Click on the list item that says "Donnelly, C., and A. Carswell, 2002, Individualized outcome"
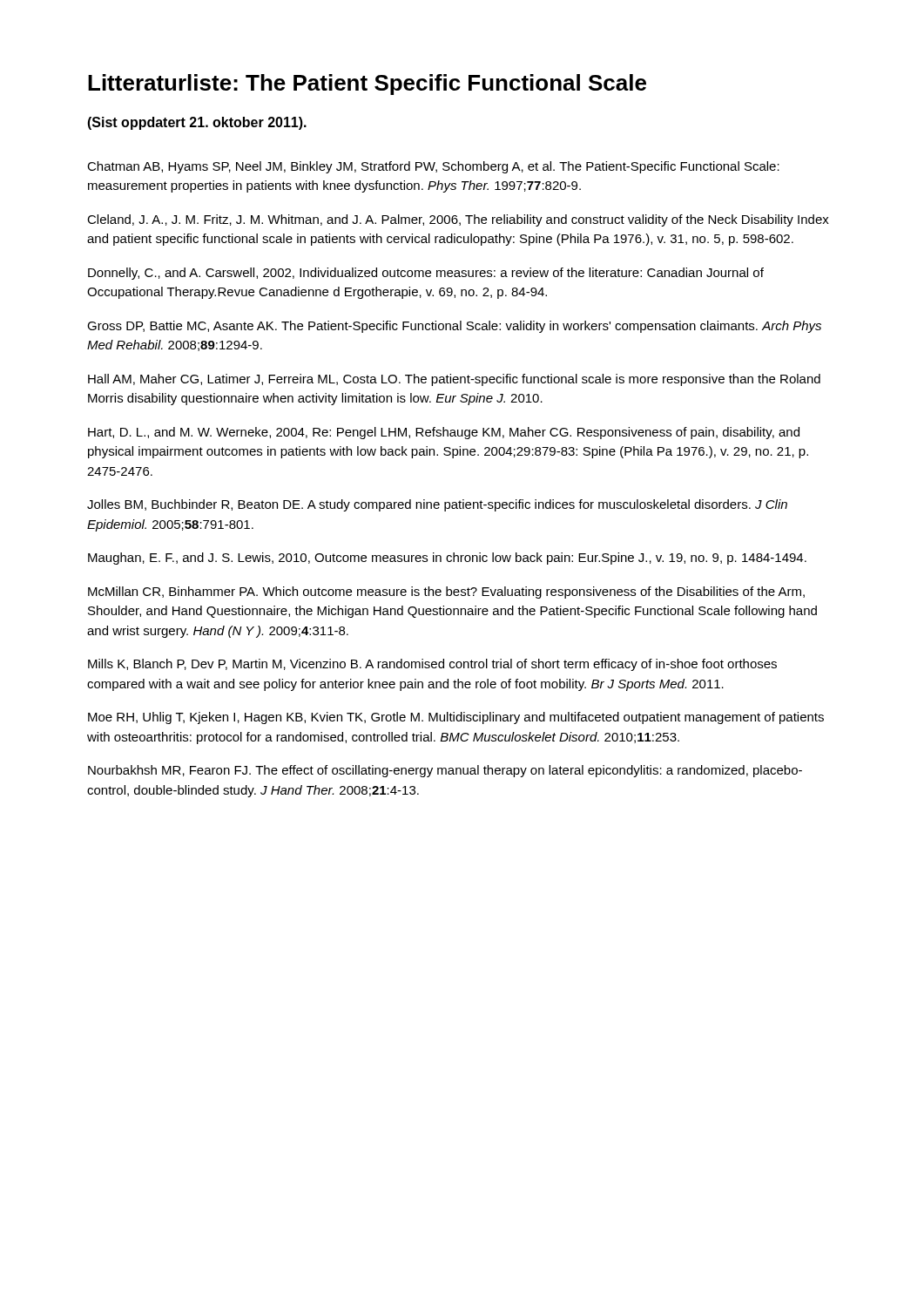This screenshot has height=1307, width=924. coord(425,282)
